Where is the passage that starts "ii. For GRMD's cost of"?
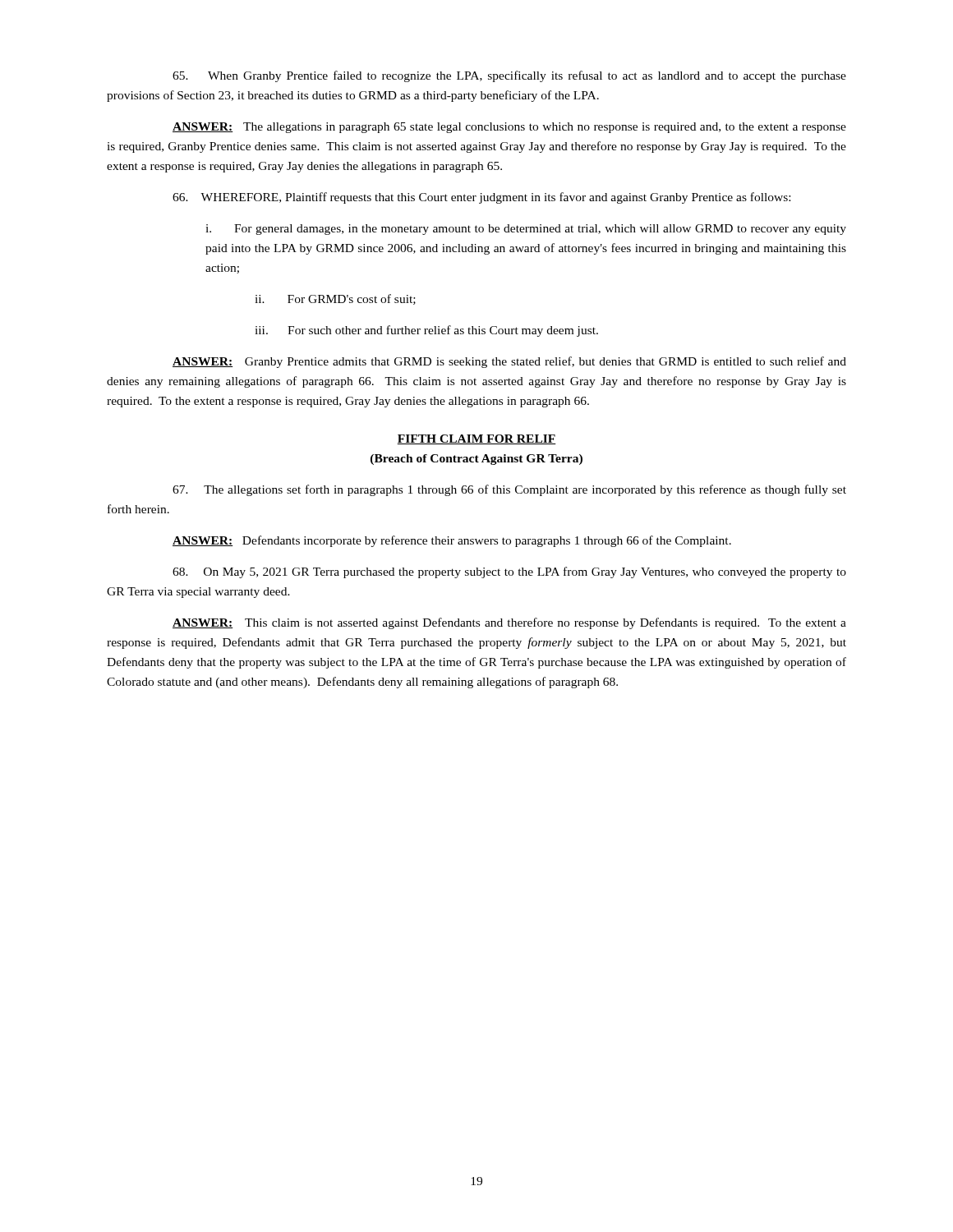Screen dimensions: 1232x953 click(335, 299)
